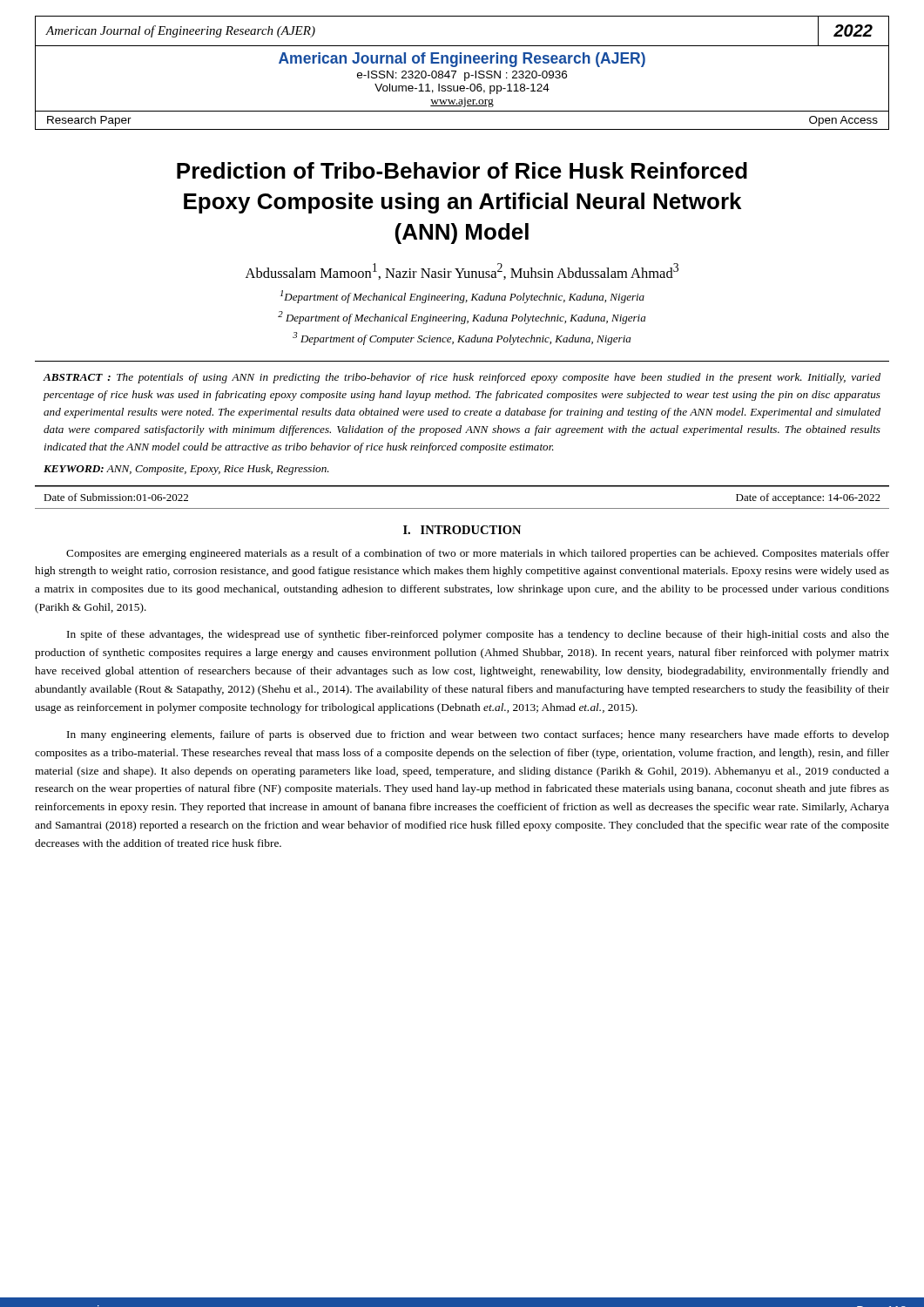The height and width of the screenshot is (1307, 924).
Task: Find "I. INTRODUCTION" on this page
Action: (462, 529)
